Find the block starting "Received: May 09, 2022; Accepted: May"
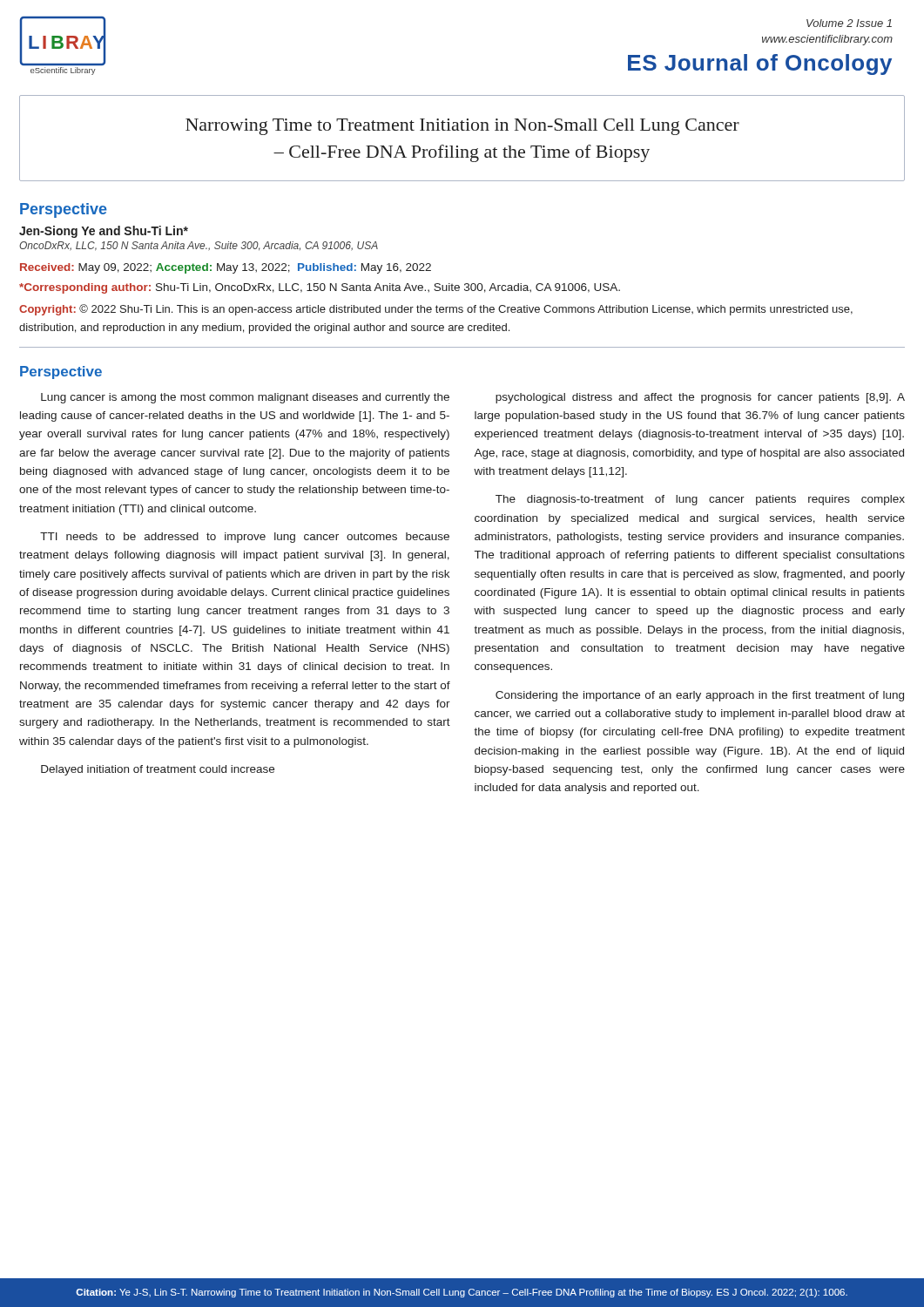This screenshot has width=924, height=1307. (225, 267)
